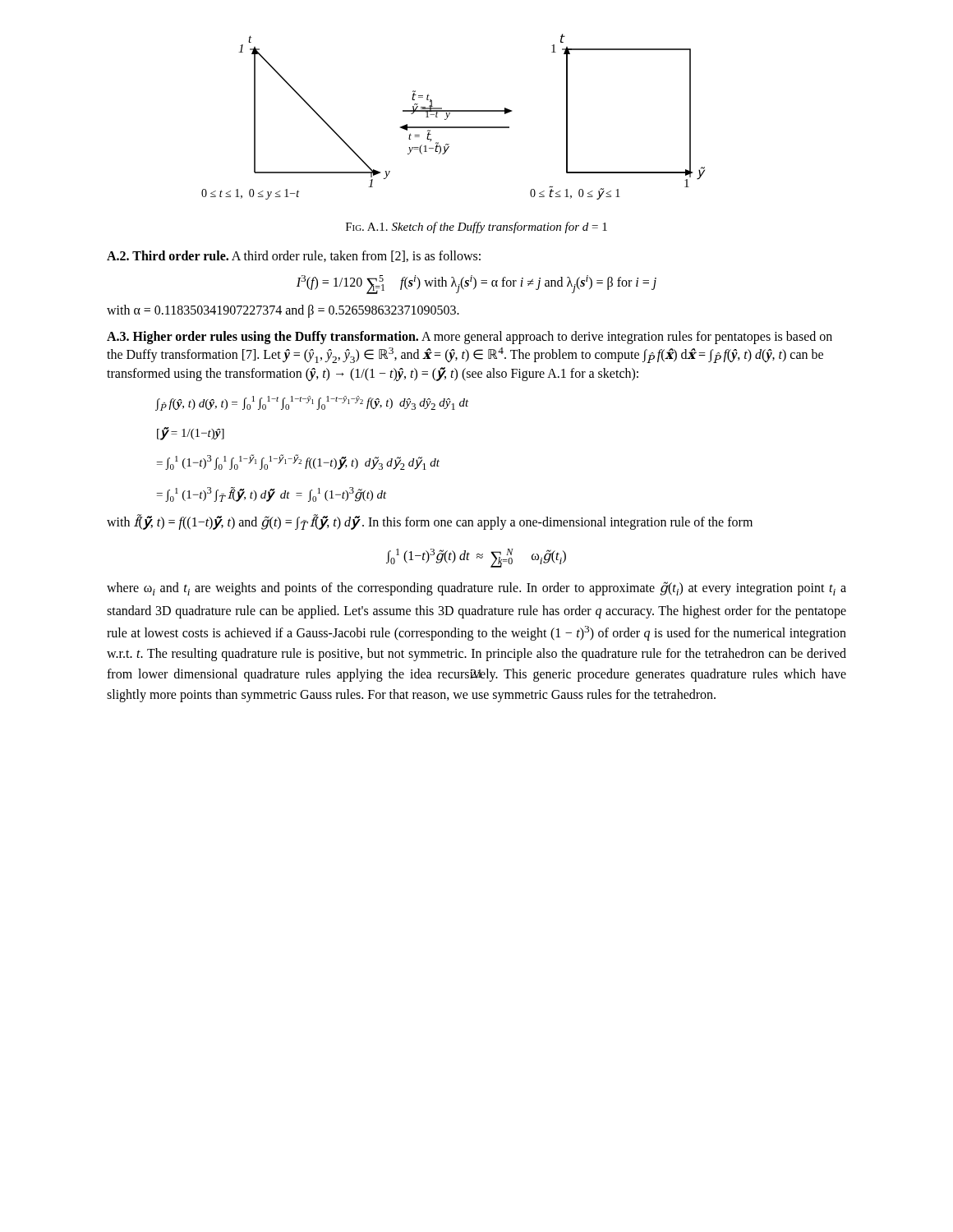Click on the section header that says "A.3. Higher order rules using the Duffy transformation."
The width and height of the screenshot is (953, 1232).
pyautogui.click(x=470, y=355)
